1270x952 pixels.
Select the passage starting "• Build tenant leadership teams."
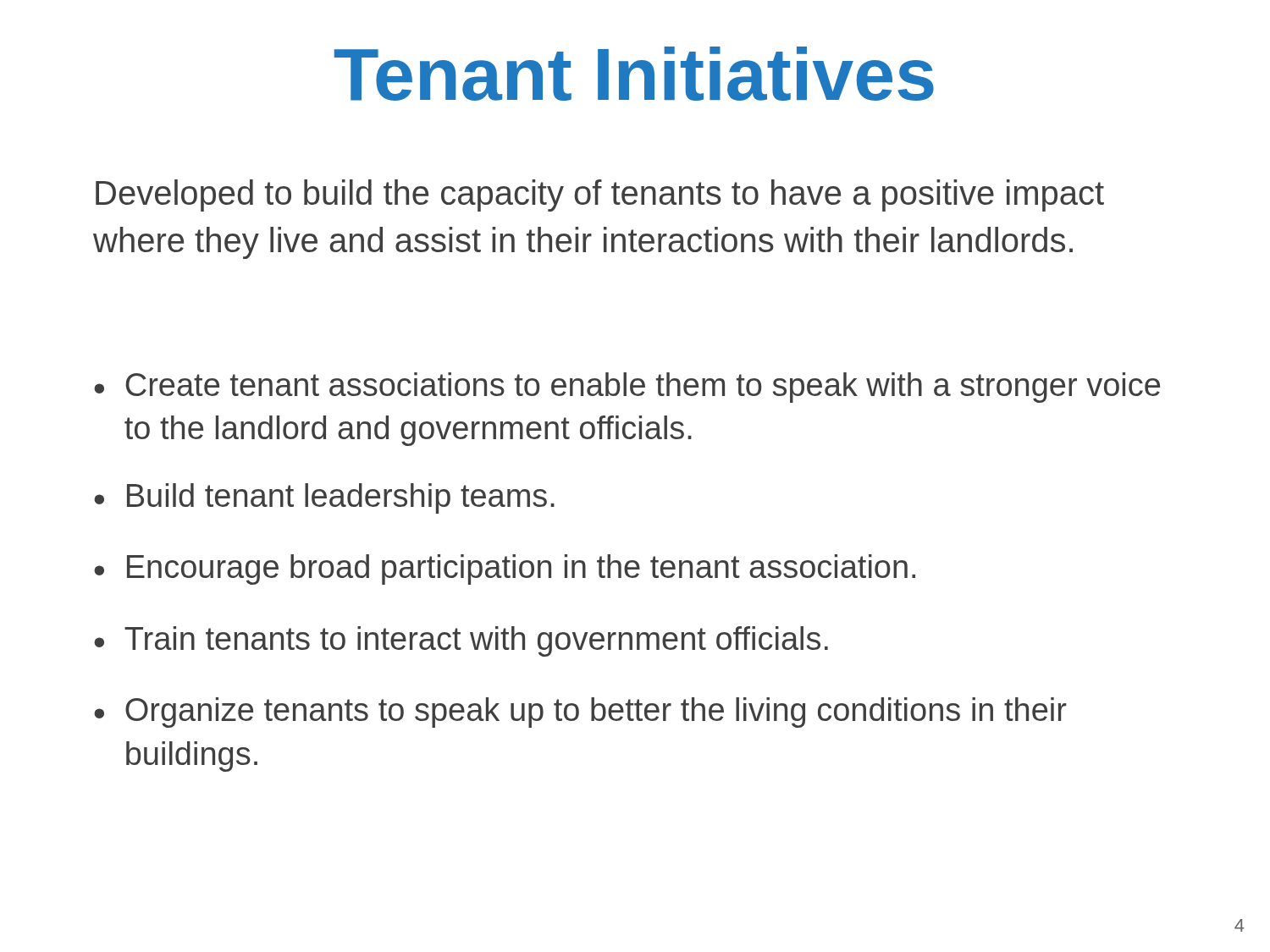click(x=325, y=498)
